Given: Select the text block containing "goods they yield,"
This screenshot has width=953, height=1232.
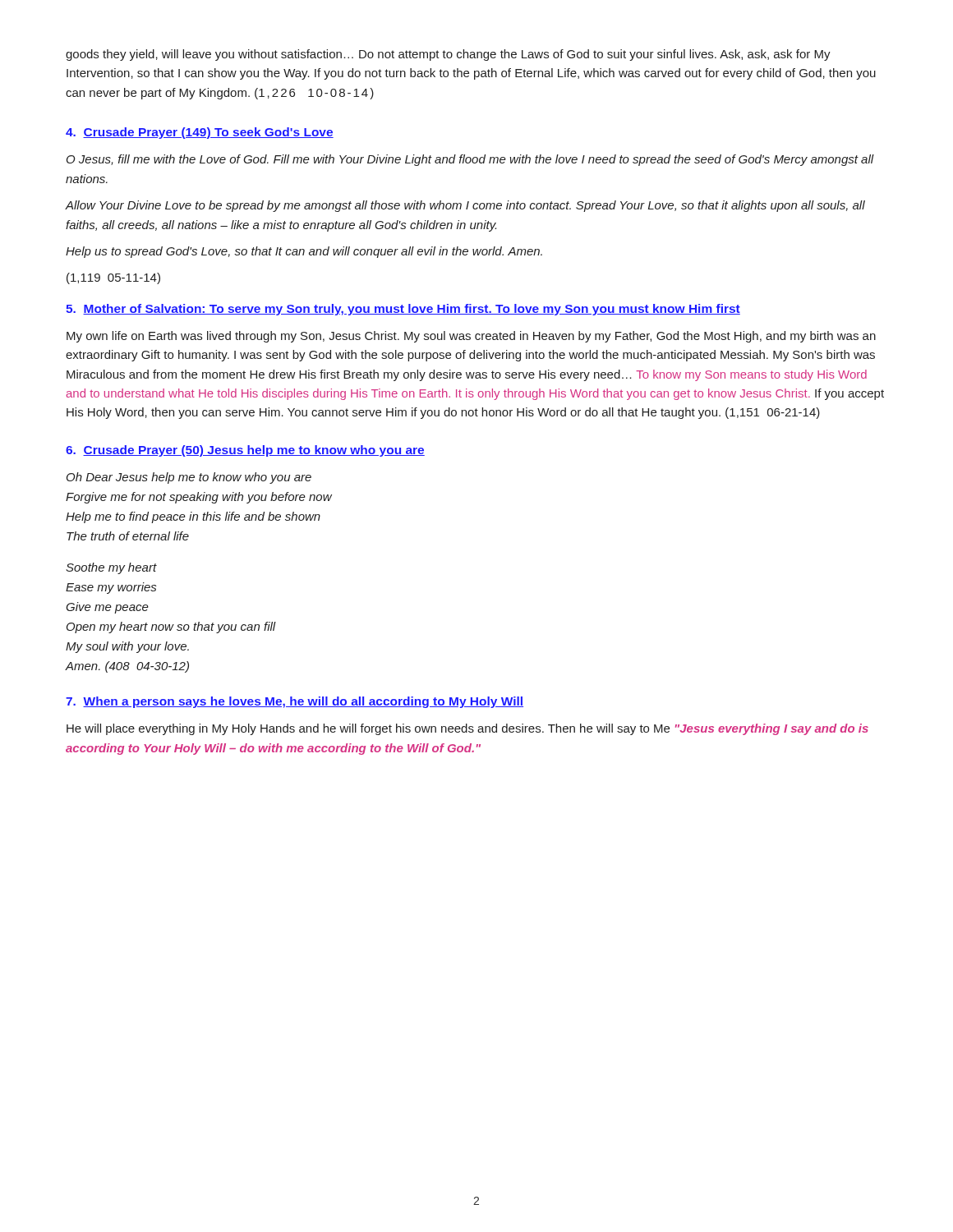Looking at the screenshot, I should click(x=471, y=73).
